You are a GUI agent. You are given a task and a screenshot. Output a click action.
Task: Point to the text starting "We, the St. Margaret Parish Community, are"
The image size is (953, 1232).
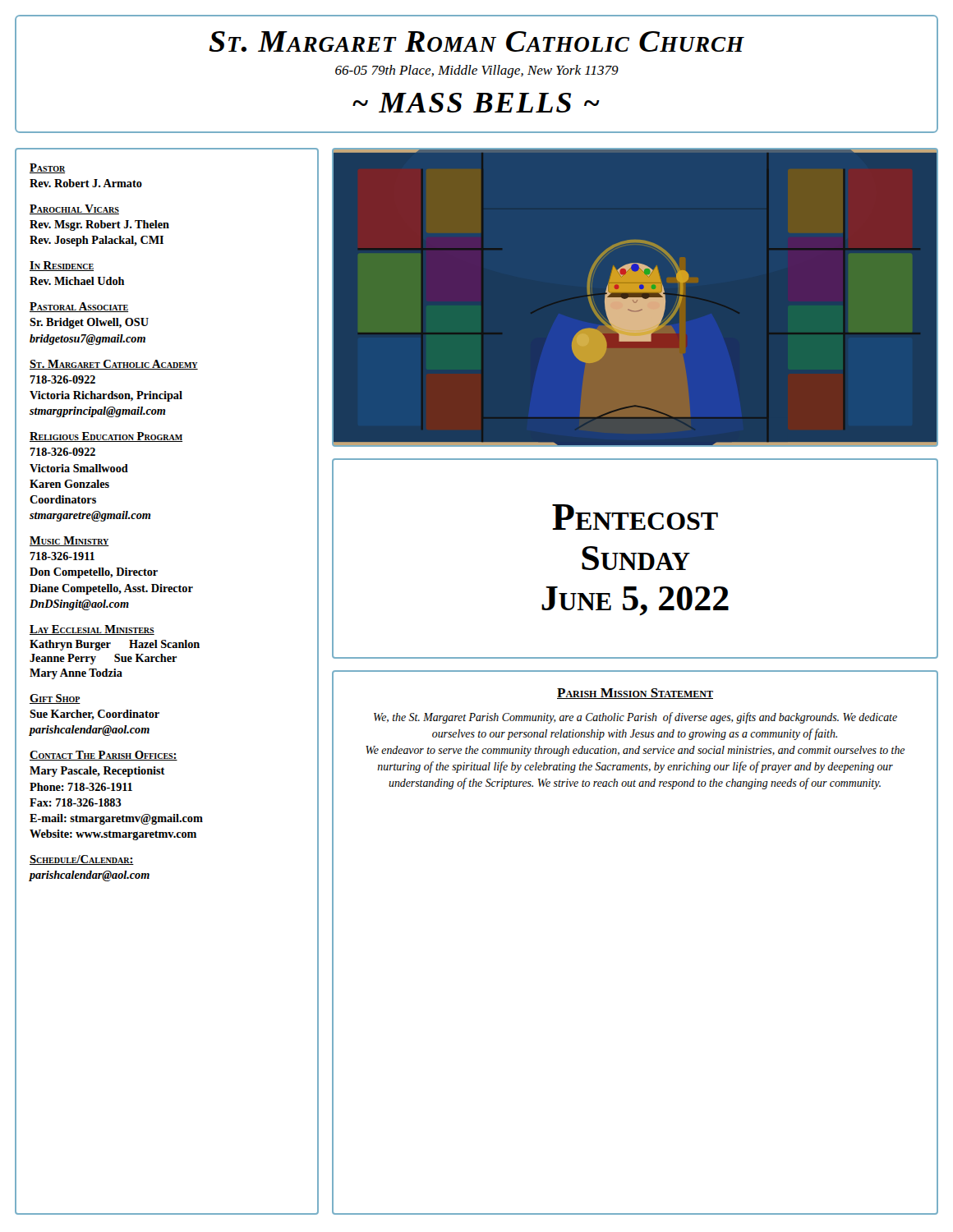[635, 750]
